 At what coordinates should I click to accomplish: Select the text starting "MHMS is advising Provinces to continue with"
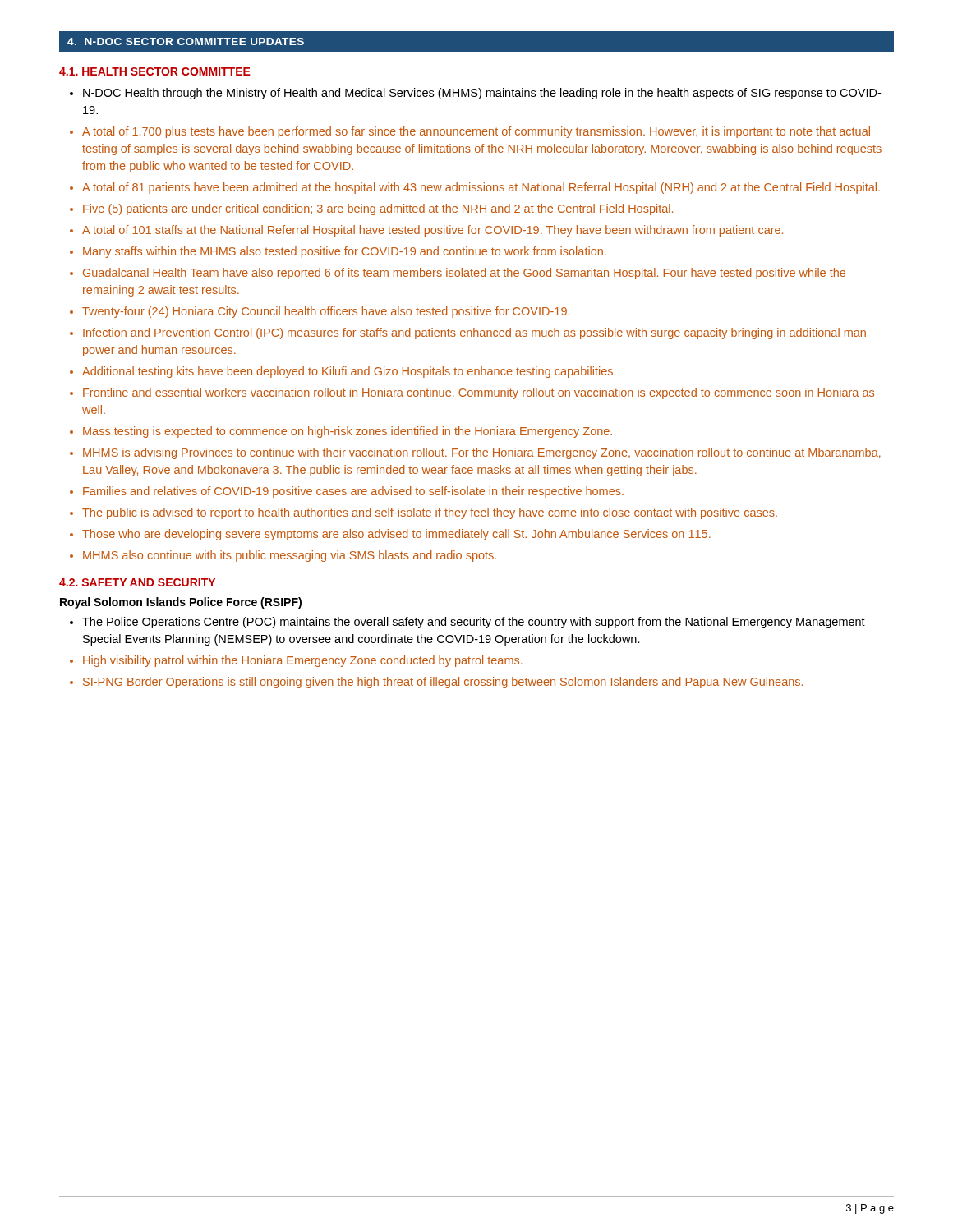pyautogui.click(x=482, y=461)
